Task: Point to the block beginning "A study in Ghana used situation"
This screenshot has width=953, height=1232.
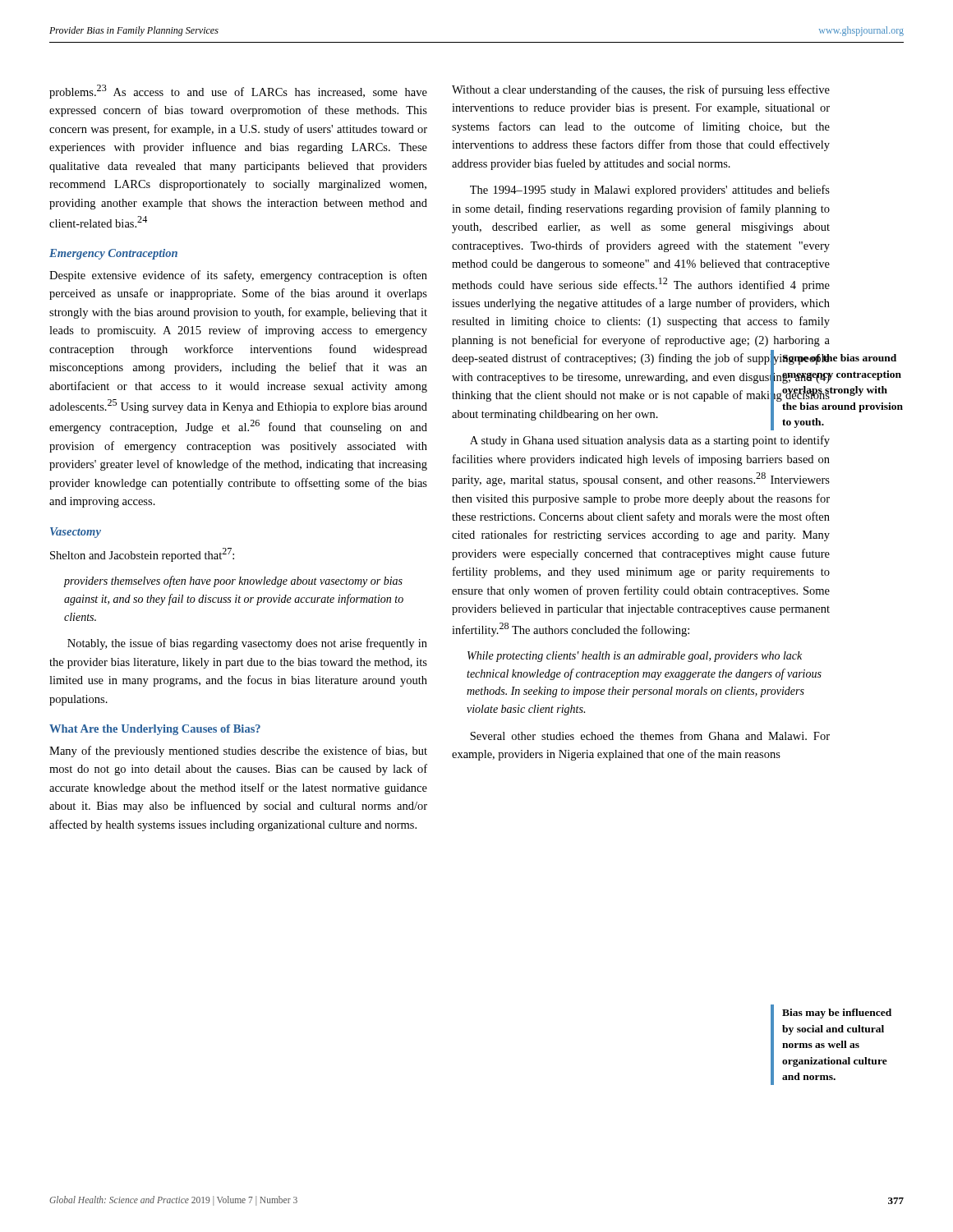Action: [x=641, y=535]
